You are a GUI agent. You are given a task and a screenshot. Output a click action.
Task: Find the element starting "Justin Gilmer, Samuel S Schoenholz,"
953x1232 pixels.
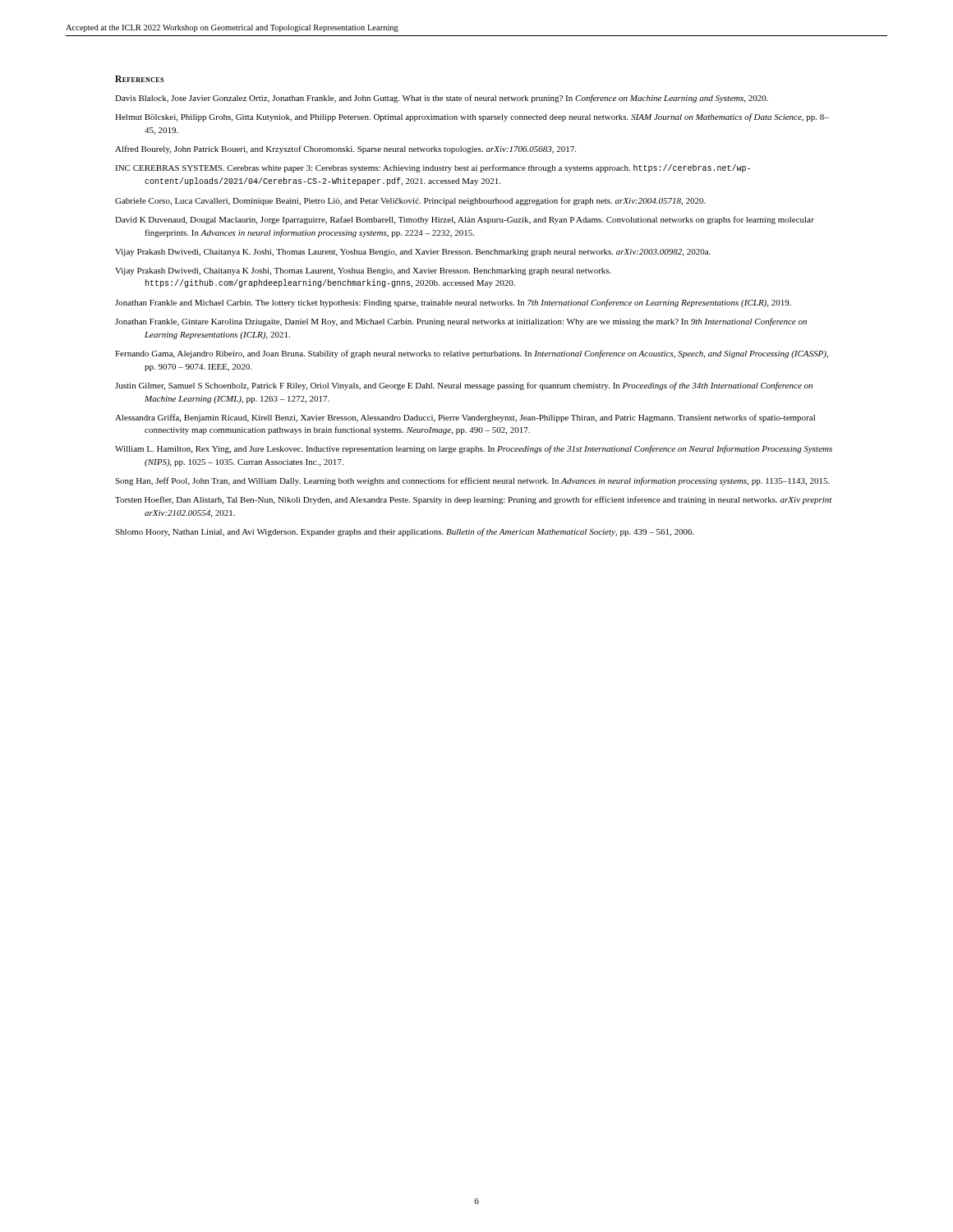[x=464, y=391]
